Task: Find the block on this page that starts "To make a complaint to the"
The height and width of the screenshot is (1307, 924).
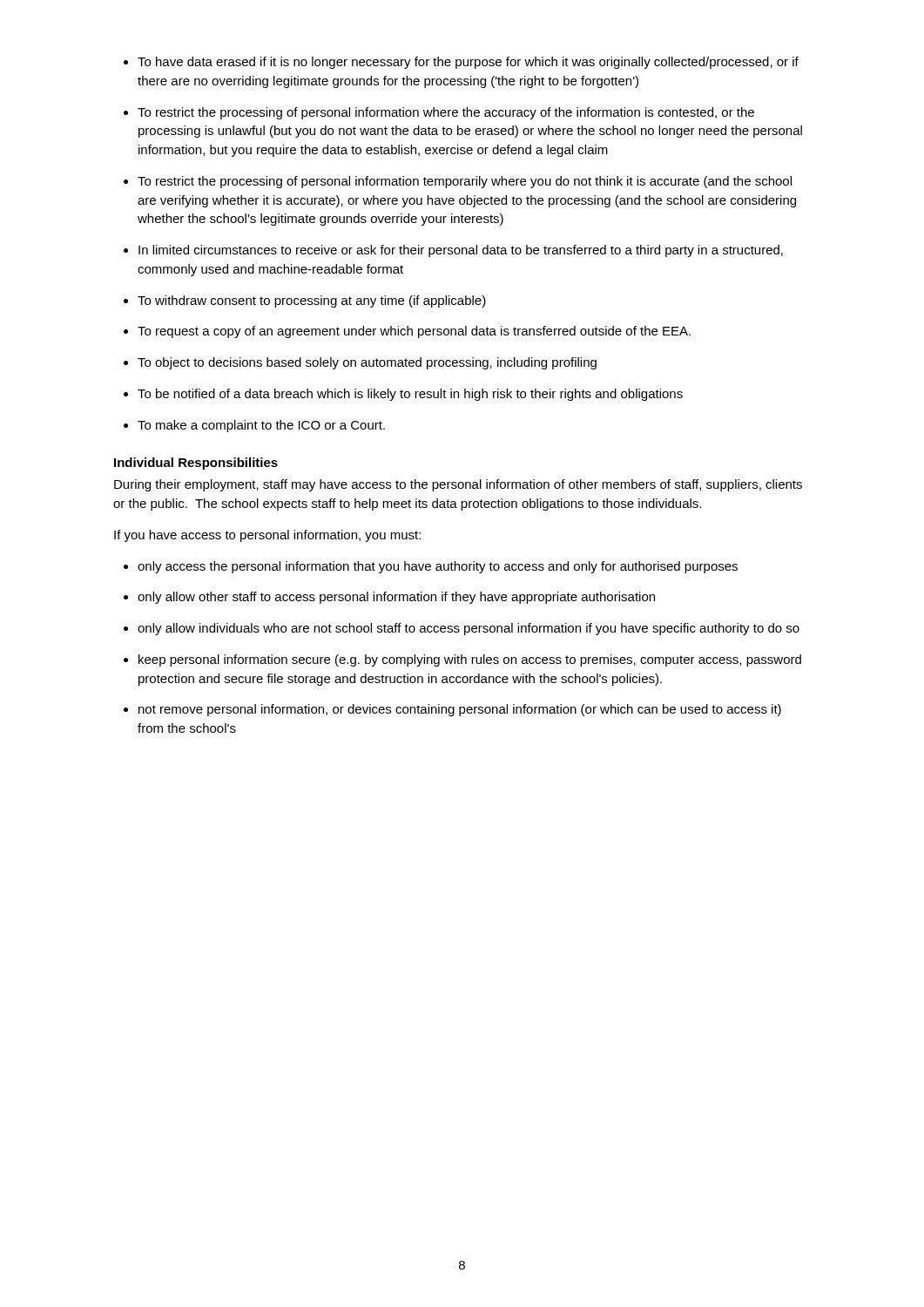Action: pos(261,426)
